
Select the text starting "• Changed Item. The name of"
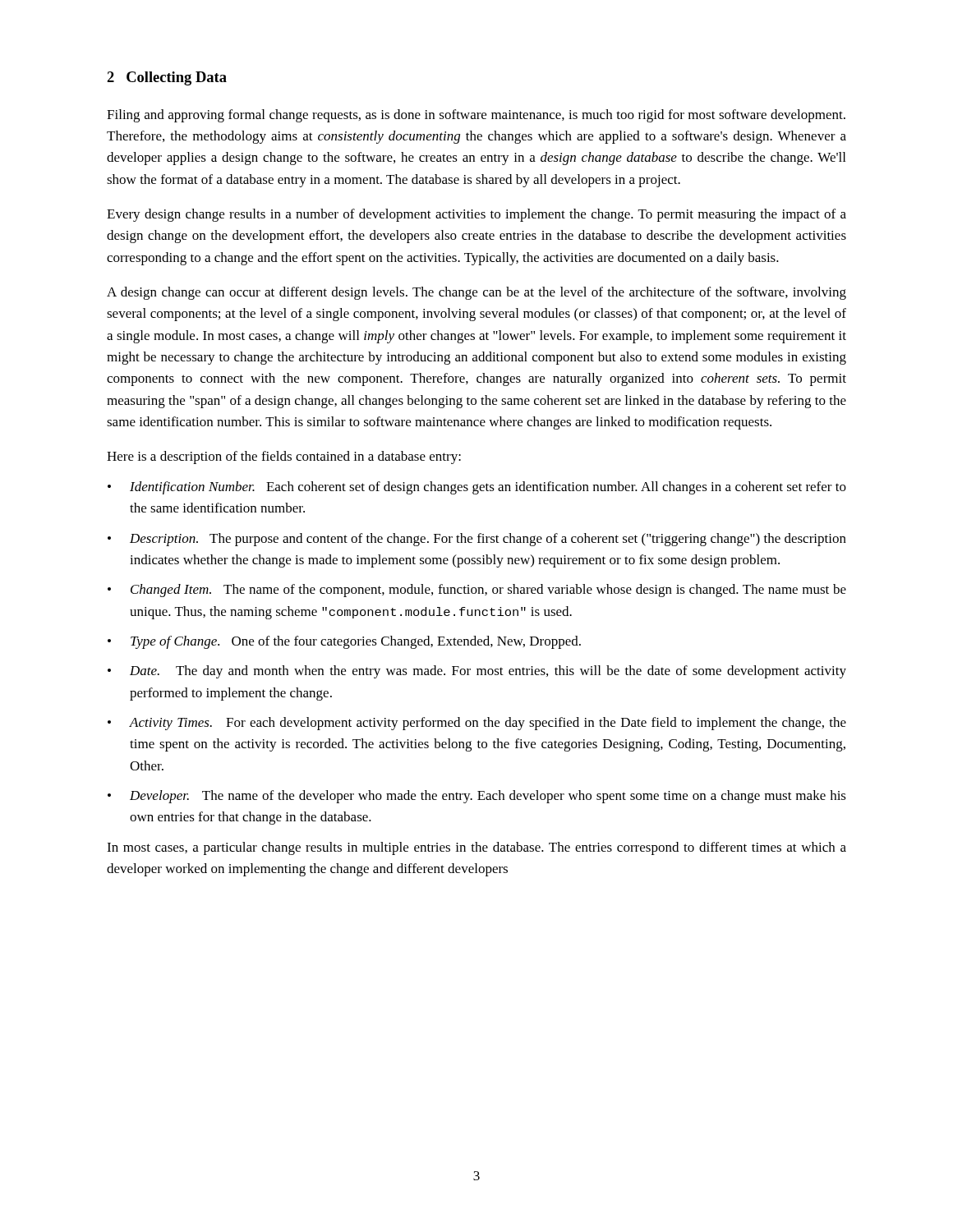[x=476, y=601]
